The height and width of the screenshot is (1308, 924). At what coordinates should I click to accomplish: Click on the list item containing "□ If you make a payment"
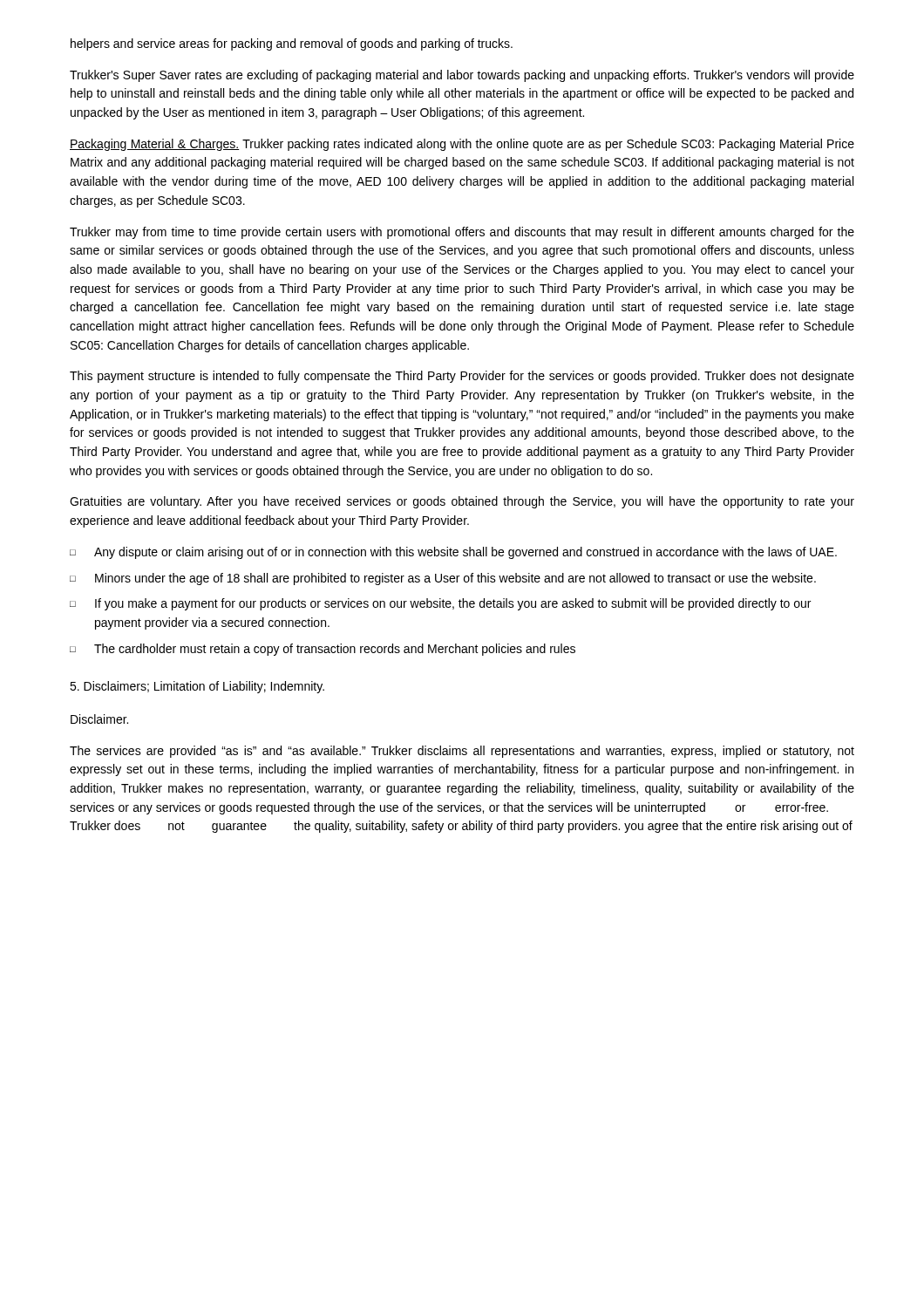462,614
